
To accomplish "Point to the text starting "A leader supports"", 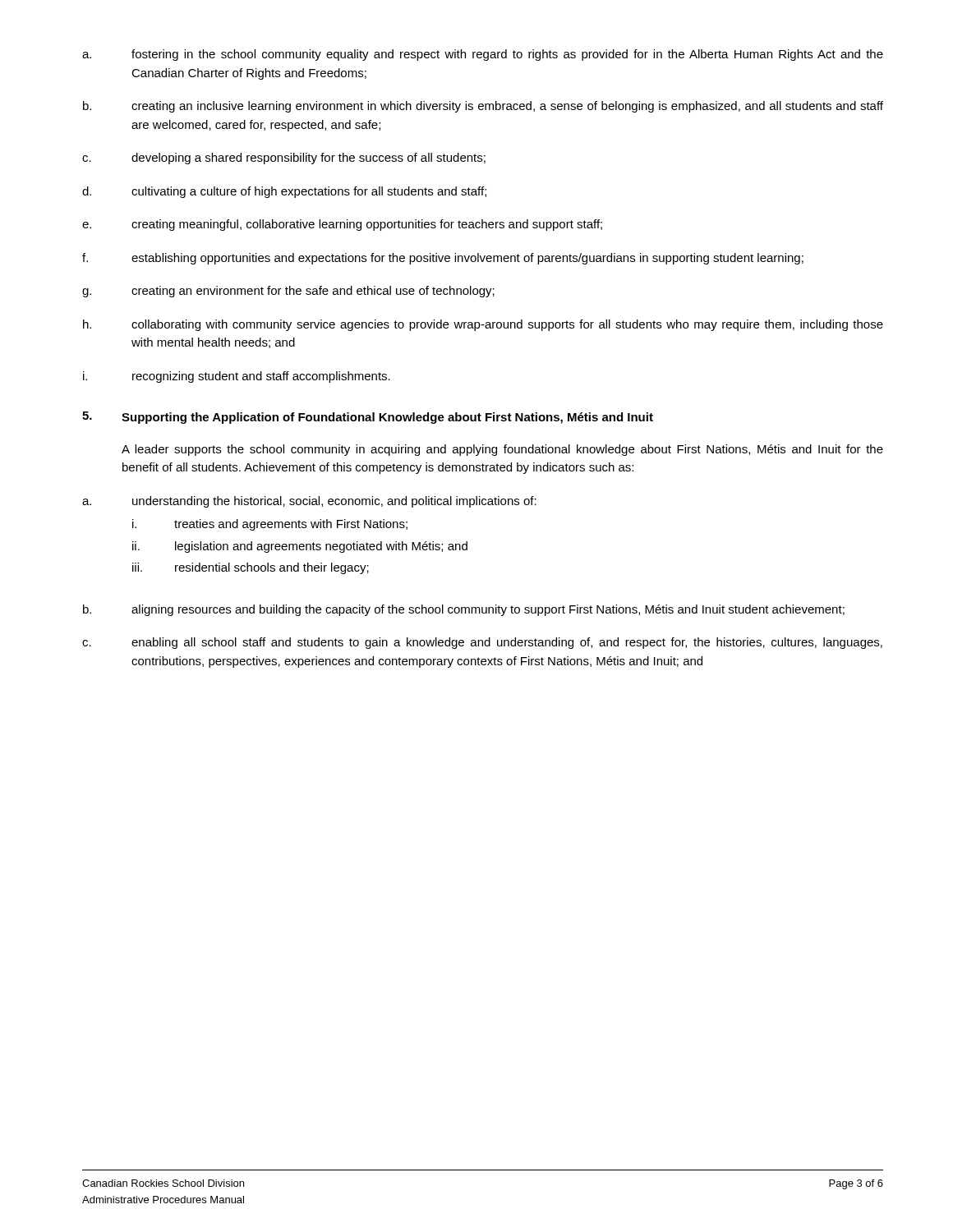I will pyautogui.click(x=502, y=458).
